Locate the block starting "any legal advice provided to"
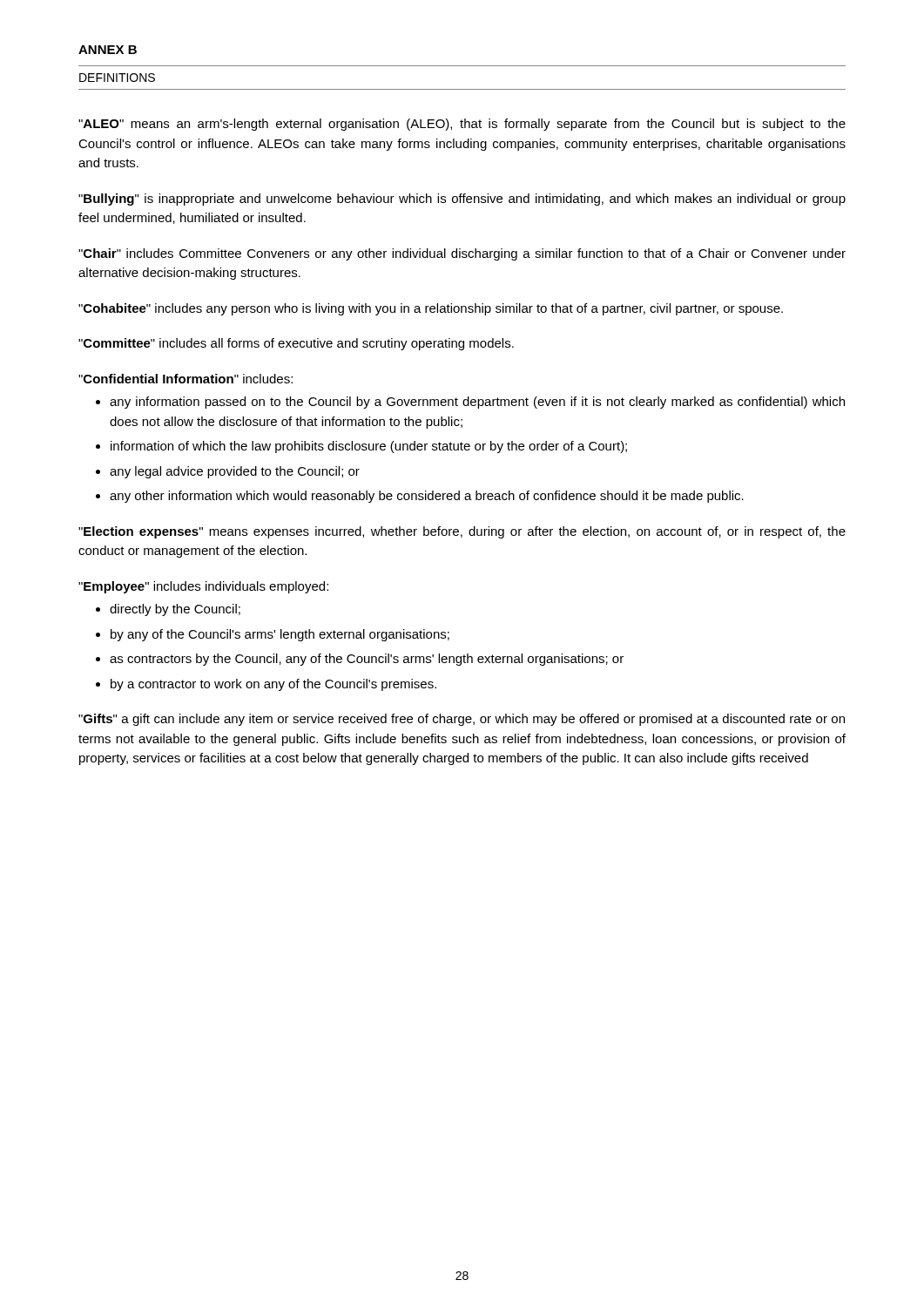This screenshot has width=924, height=1307. tap(235, 471)
